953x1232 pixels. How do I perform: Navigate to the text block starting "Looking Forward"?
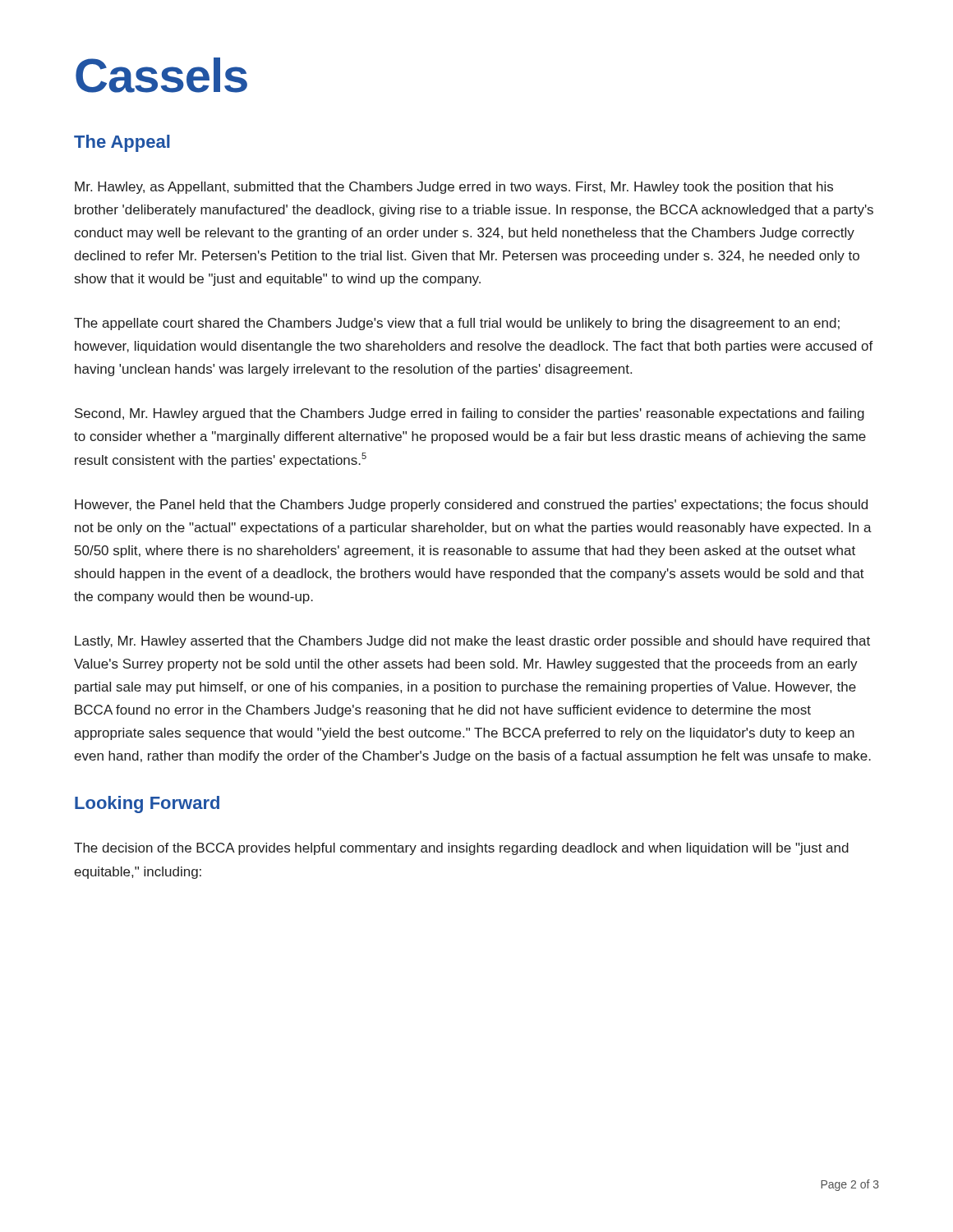click(x=147, y=804)
